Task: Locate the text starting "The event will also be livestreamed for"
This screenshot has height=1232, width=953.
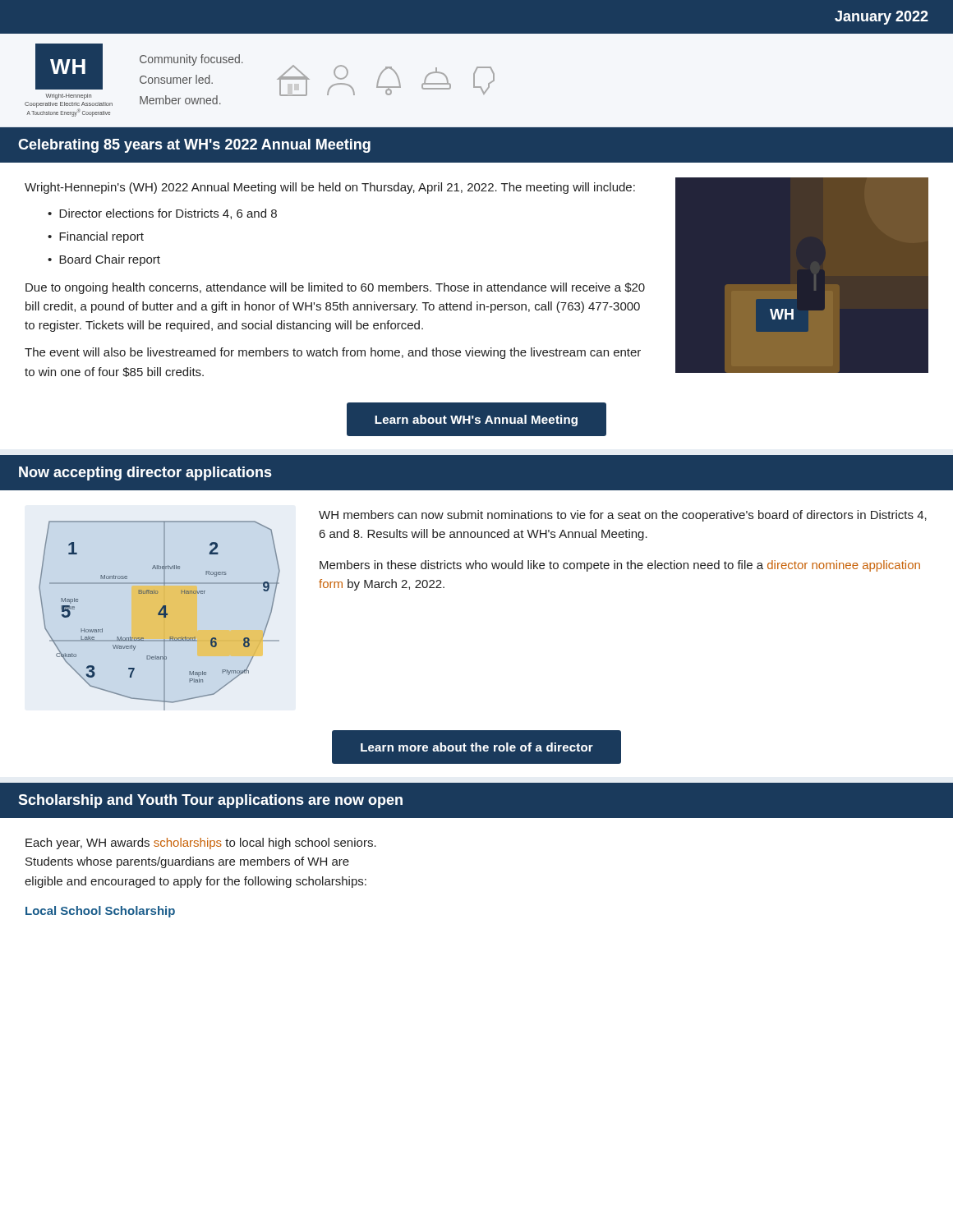Action: 333,362
